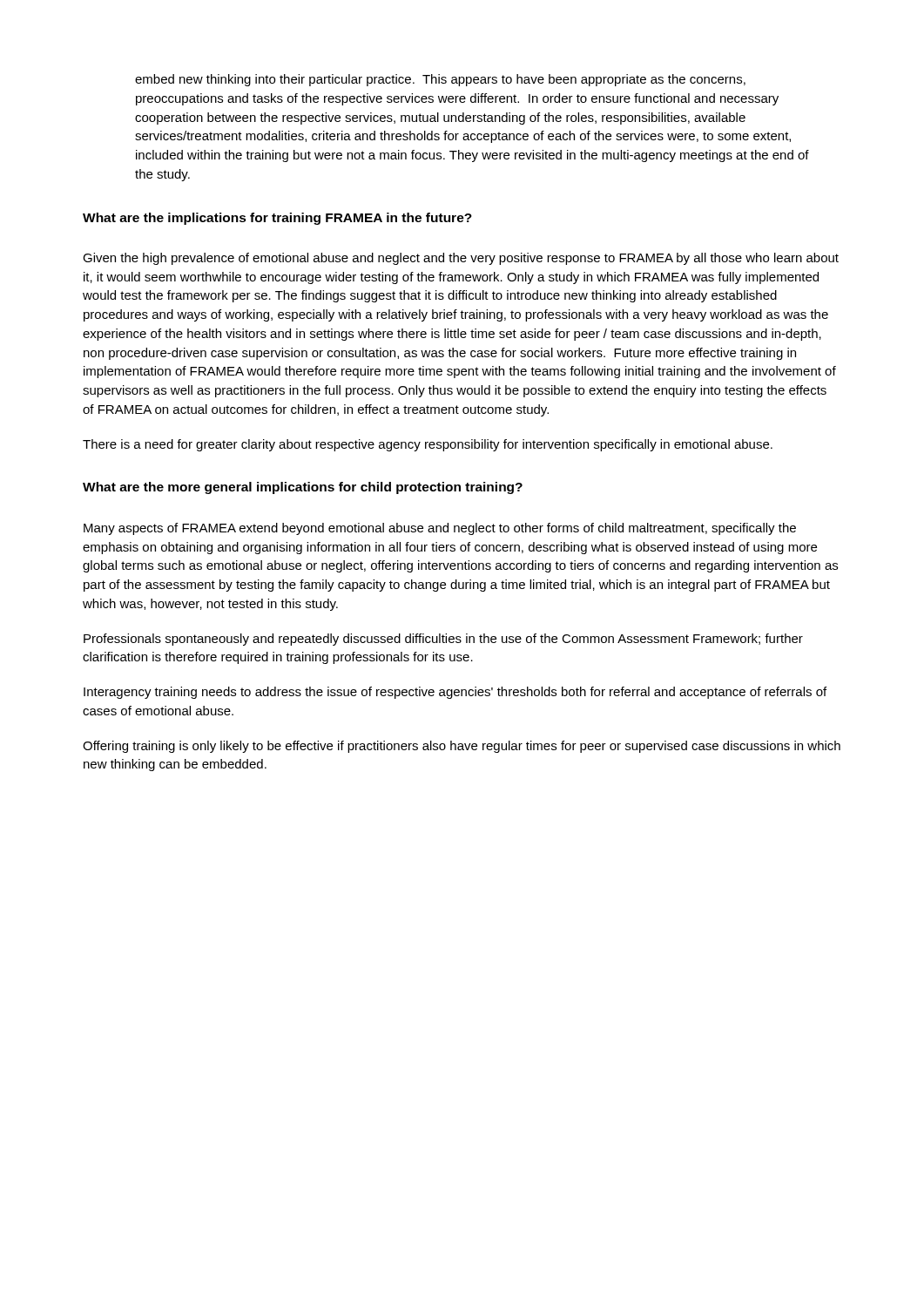Image resolution: width=924 pixels, height=1307 pixels.
Task: Select the text block that says "embed new thinking into their particular practice."
Action: coord(472,126)
